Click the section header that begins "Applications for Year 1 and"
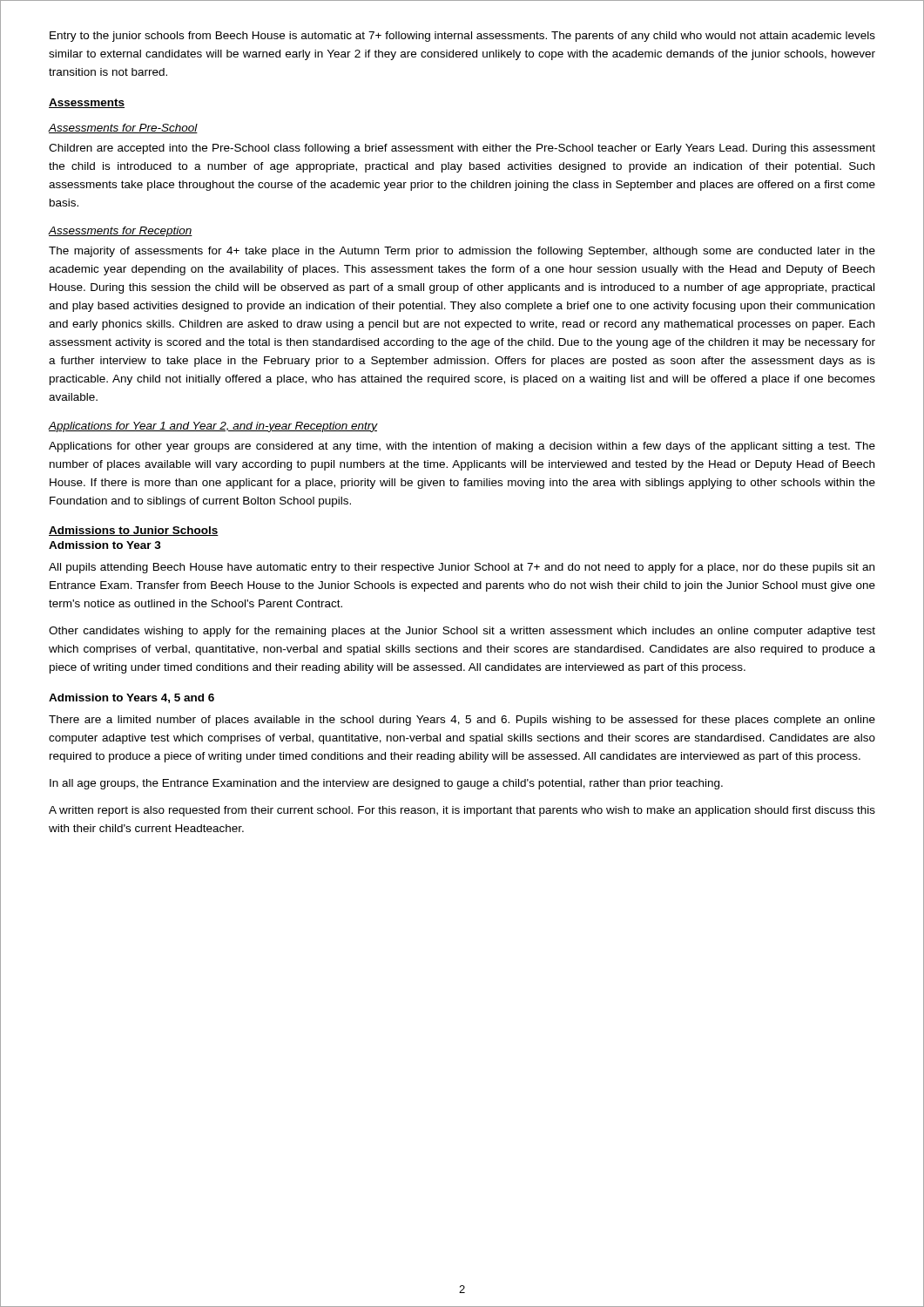The image size is (924, 1307). point(213,425)
